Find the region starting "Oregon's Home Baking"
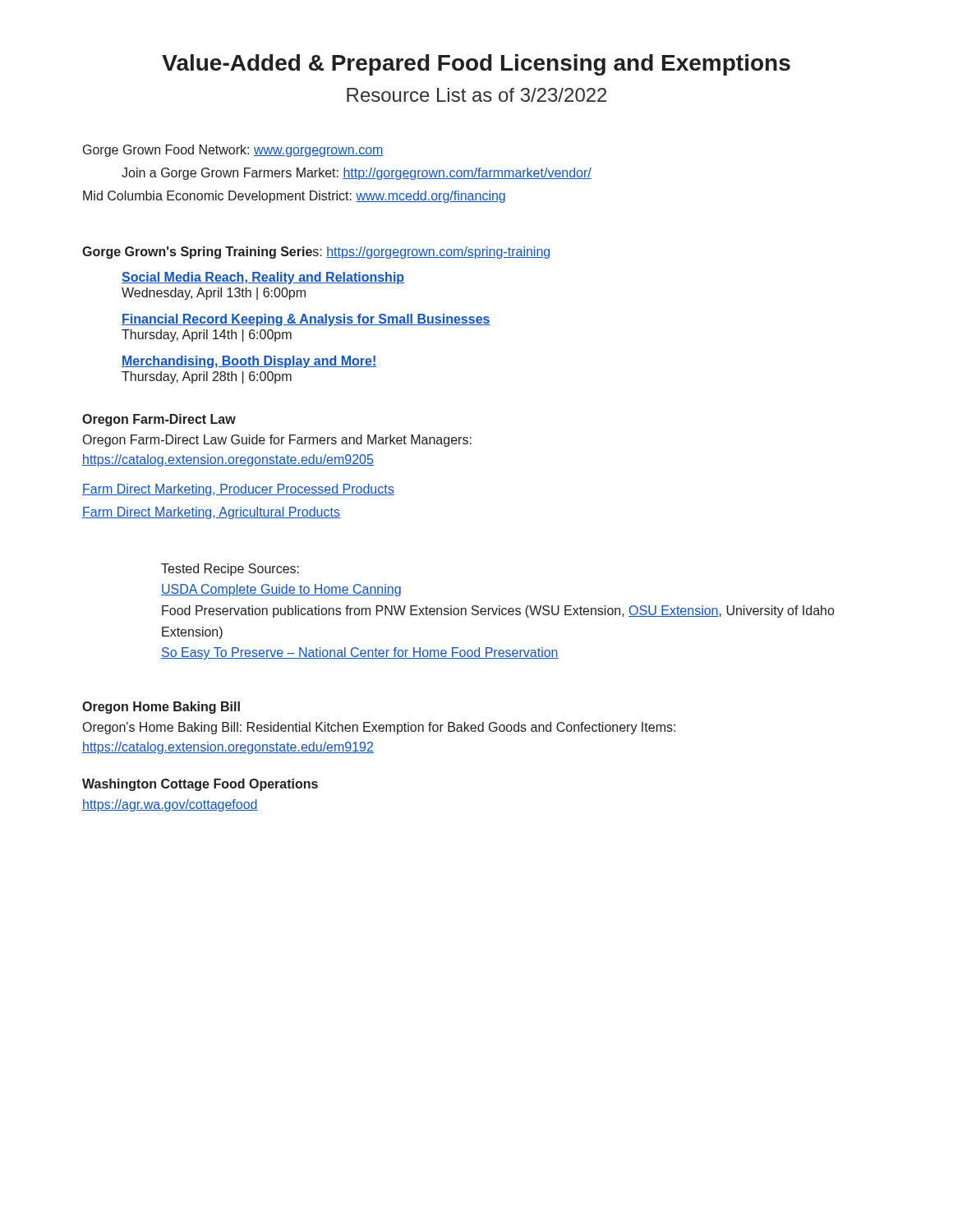The width and height of the screenshot is (953, 1232). 379,737
